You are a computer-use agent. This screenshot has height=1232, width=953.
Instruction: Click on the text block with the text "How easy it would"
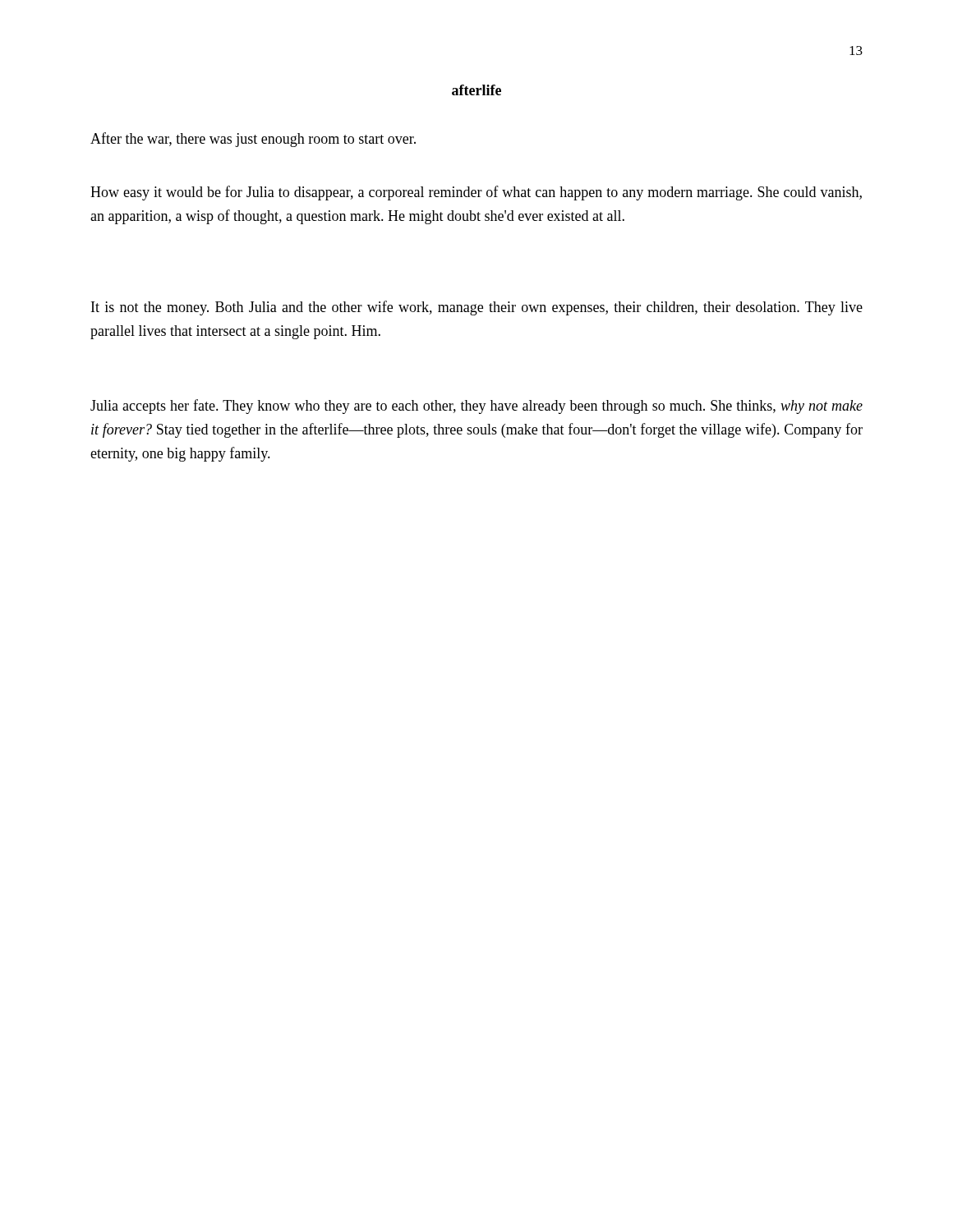(476, 204)
